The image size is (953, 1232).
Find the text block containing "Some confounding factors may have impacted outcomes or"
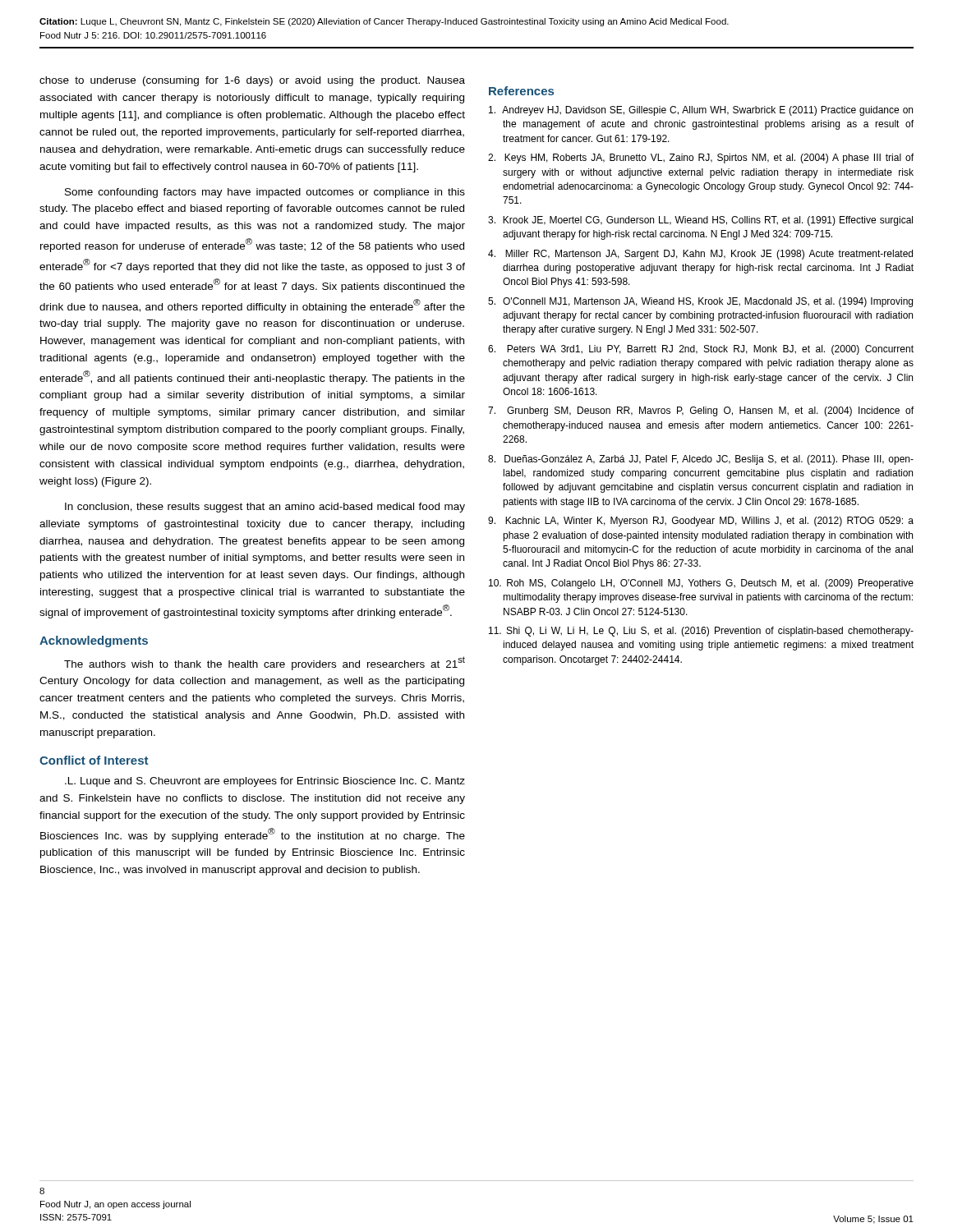point(252,337)
